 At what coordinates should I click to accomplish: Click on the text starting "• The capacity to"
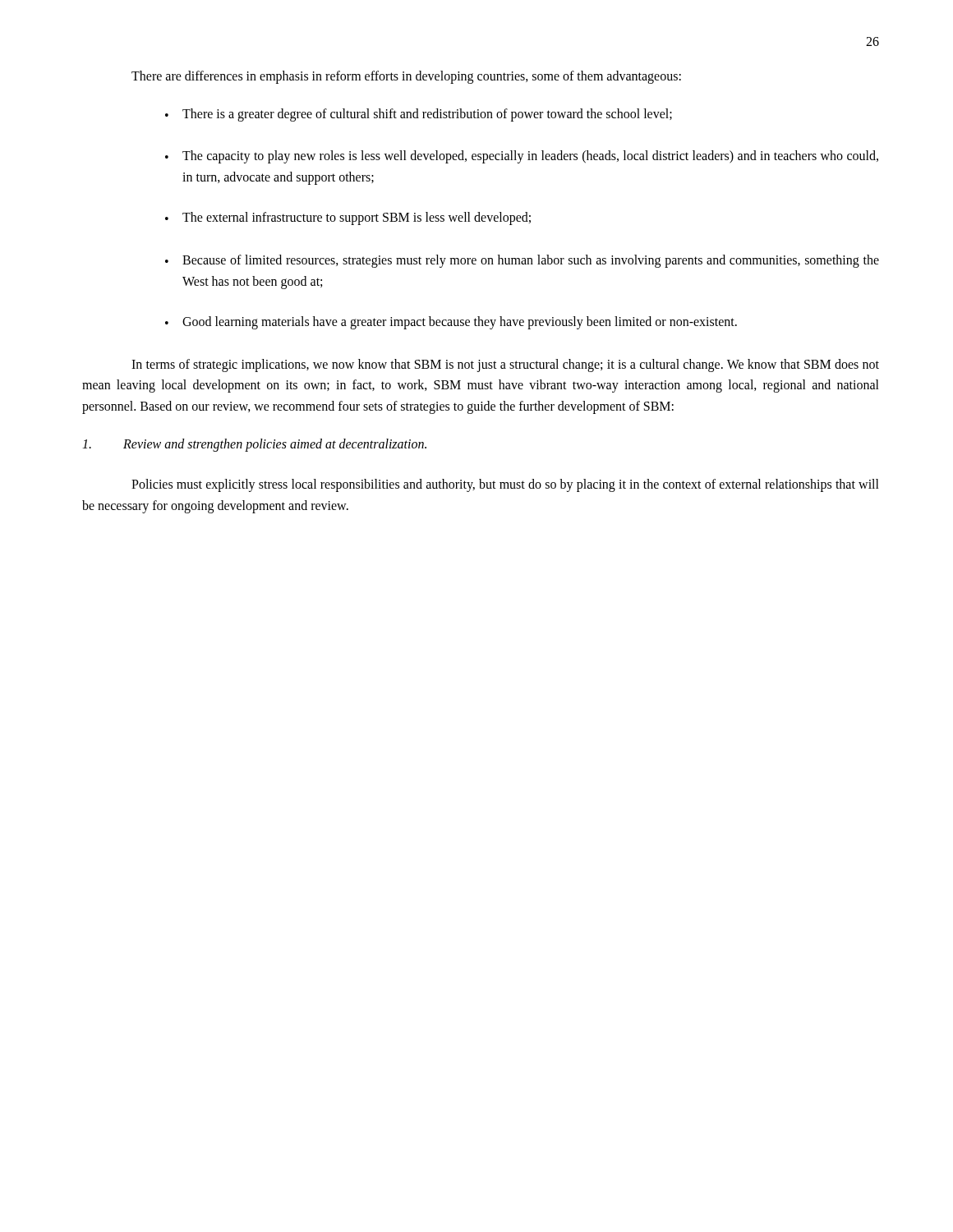[522, 167]
